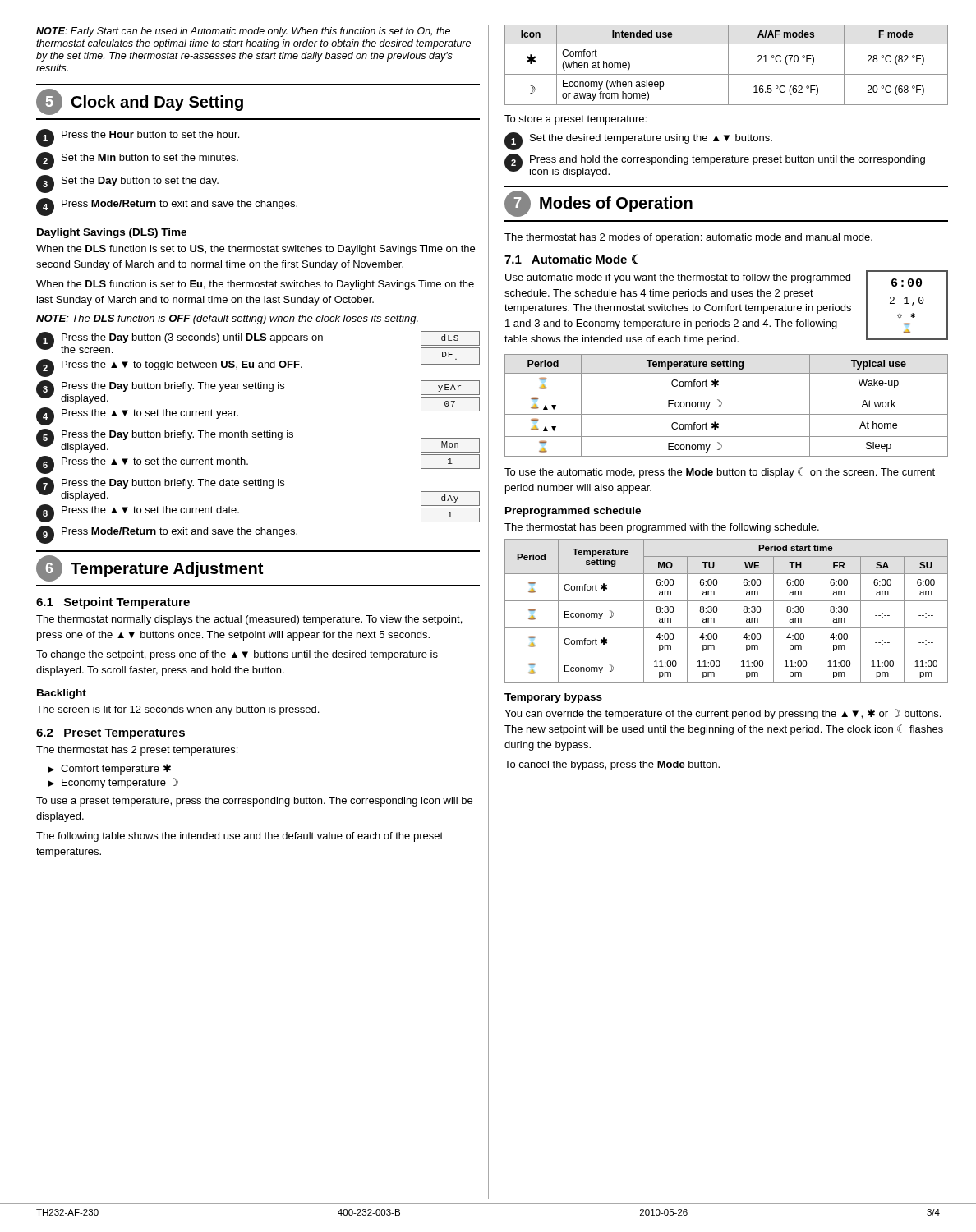Click on the text block containing "The screen is lit"
This screenshot has width=976, height=1232.
(178, 709)
